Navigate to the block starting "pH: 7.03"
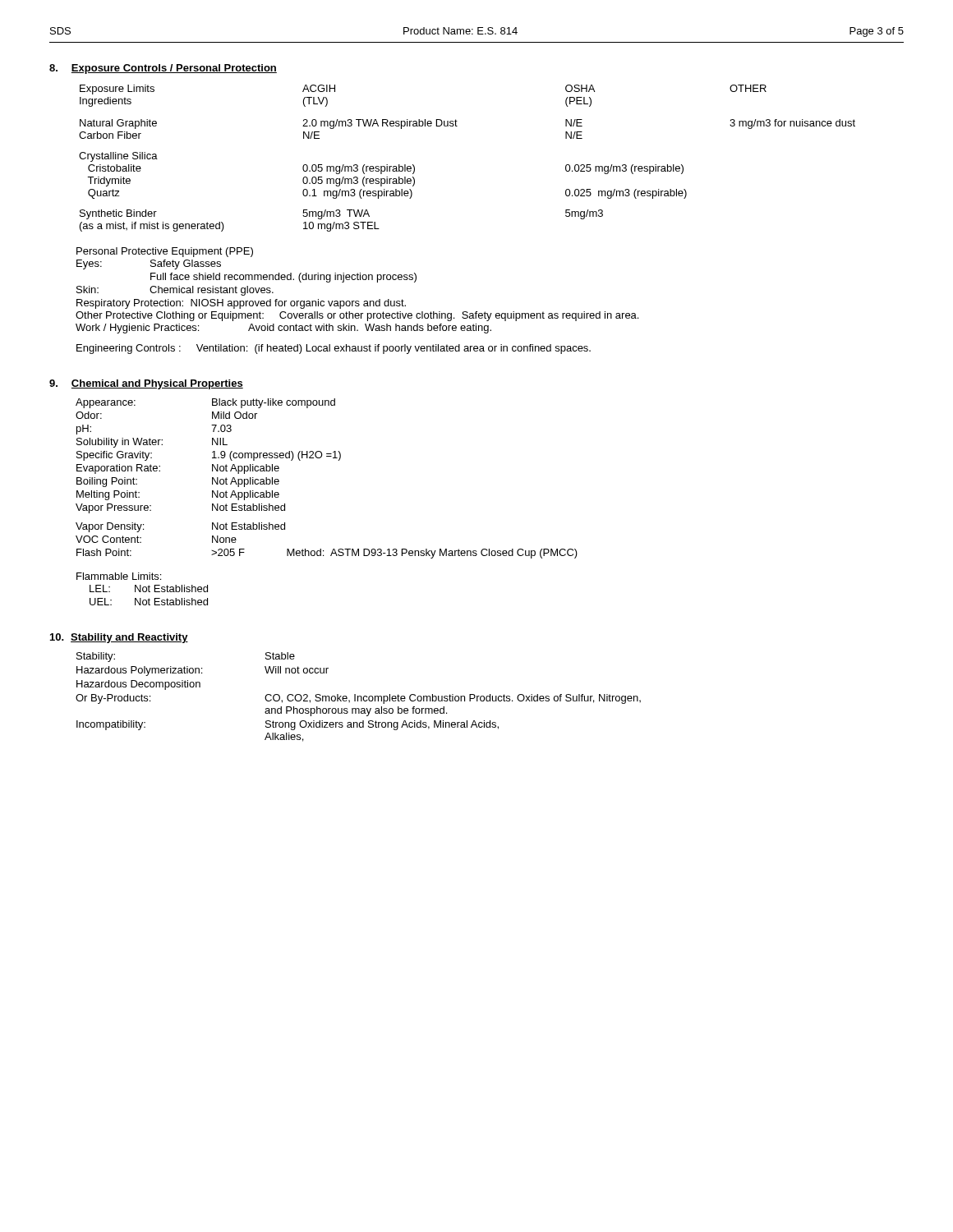Screen dimensions: 1232x953 pyautogui.click(x=85, y=428)
